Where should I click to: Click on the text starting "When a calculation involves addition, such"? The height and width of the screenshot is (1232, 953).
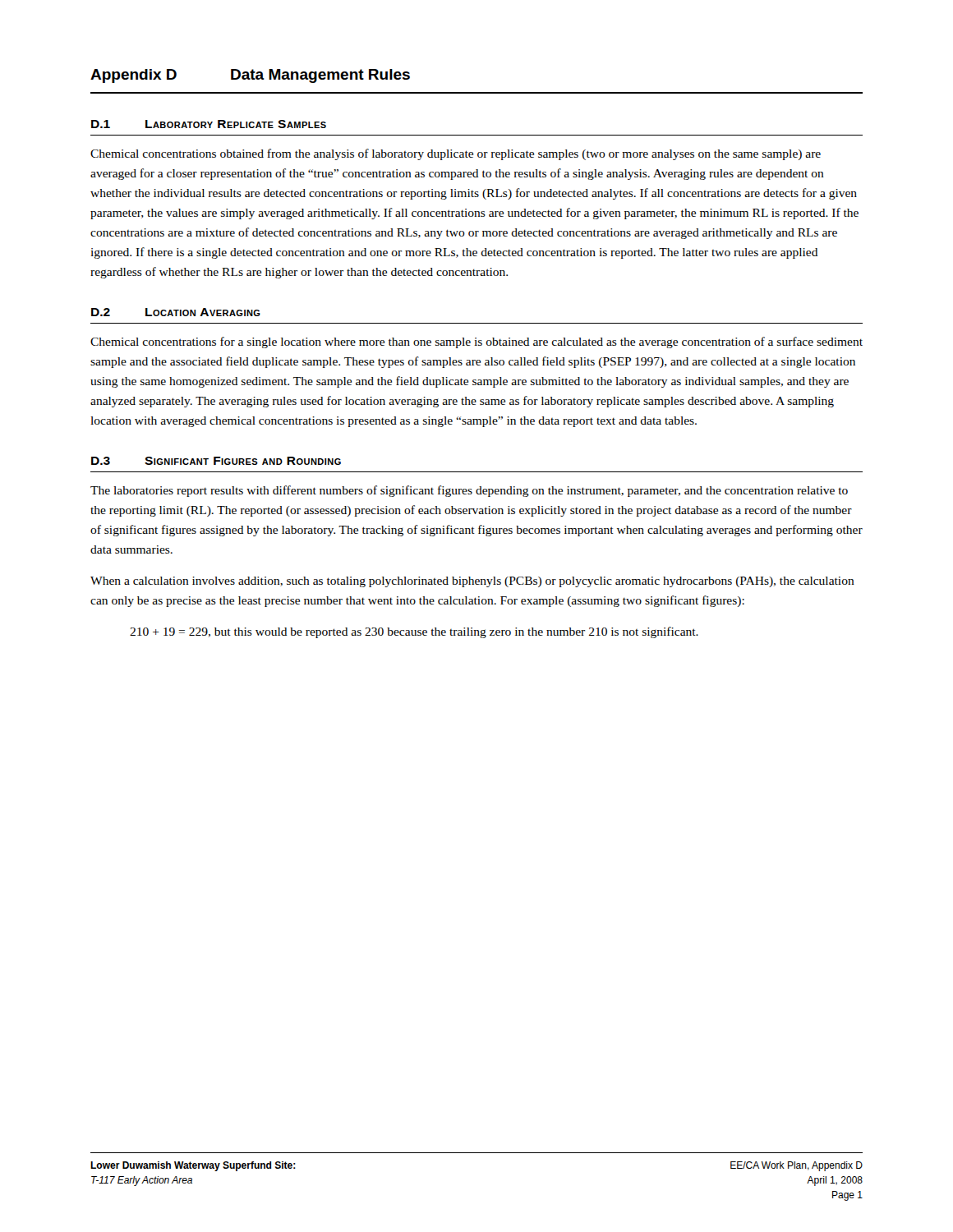[476, 591]
